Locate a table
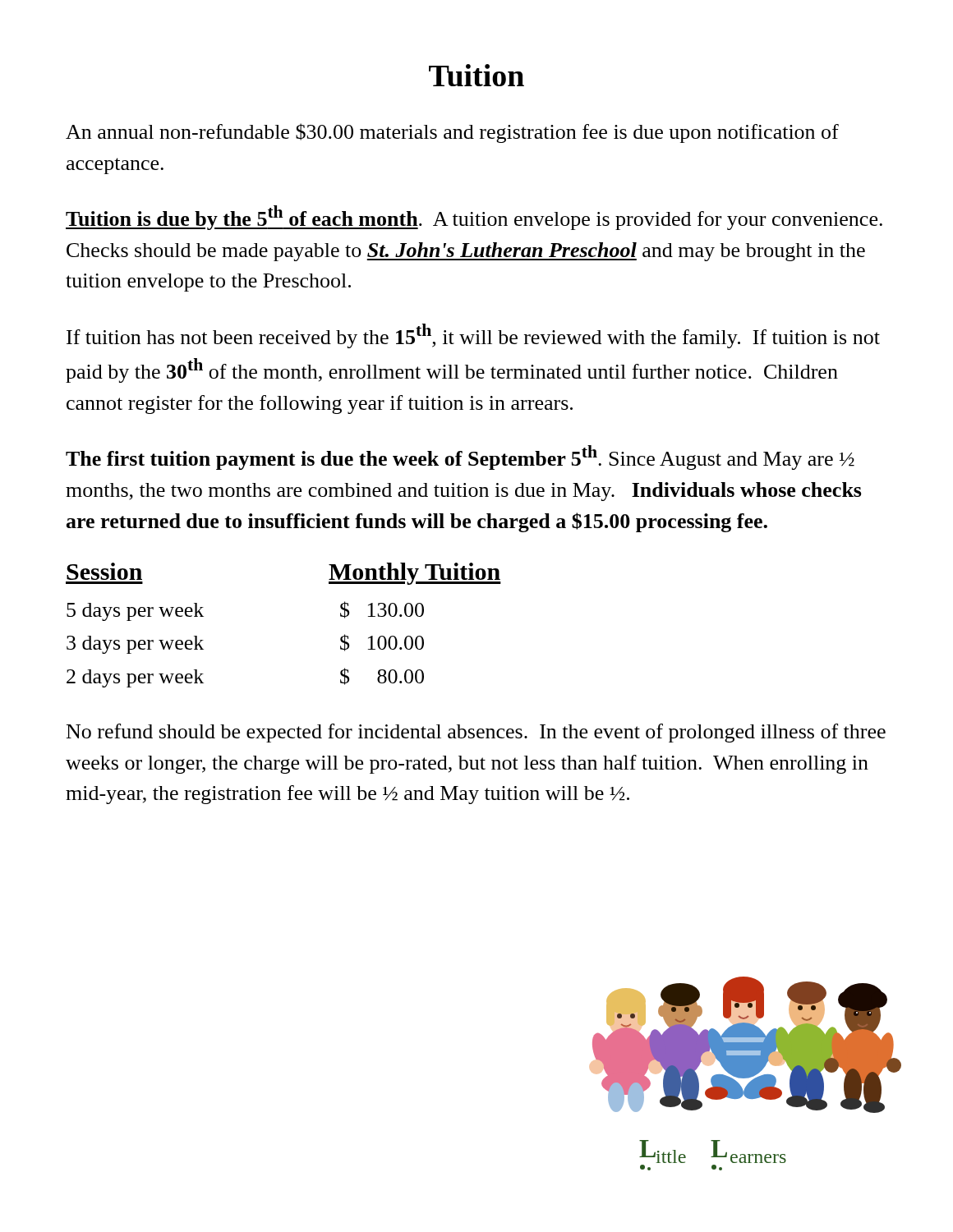Image resolution: width=953 pixels, height=1232 pixels. [x=476, y=626]
